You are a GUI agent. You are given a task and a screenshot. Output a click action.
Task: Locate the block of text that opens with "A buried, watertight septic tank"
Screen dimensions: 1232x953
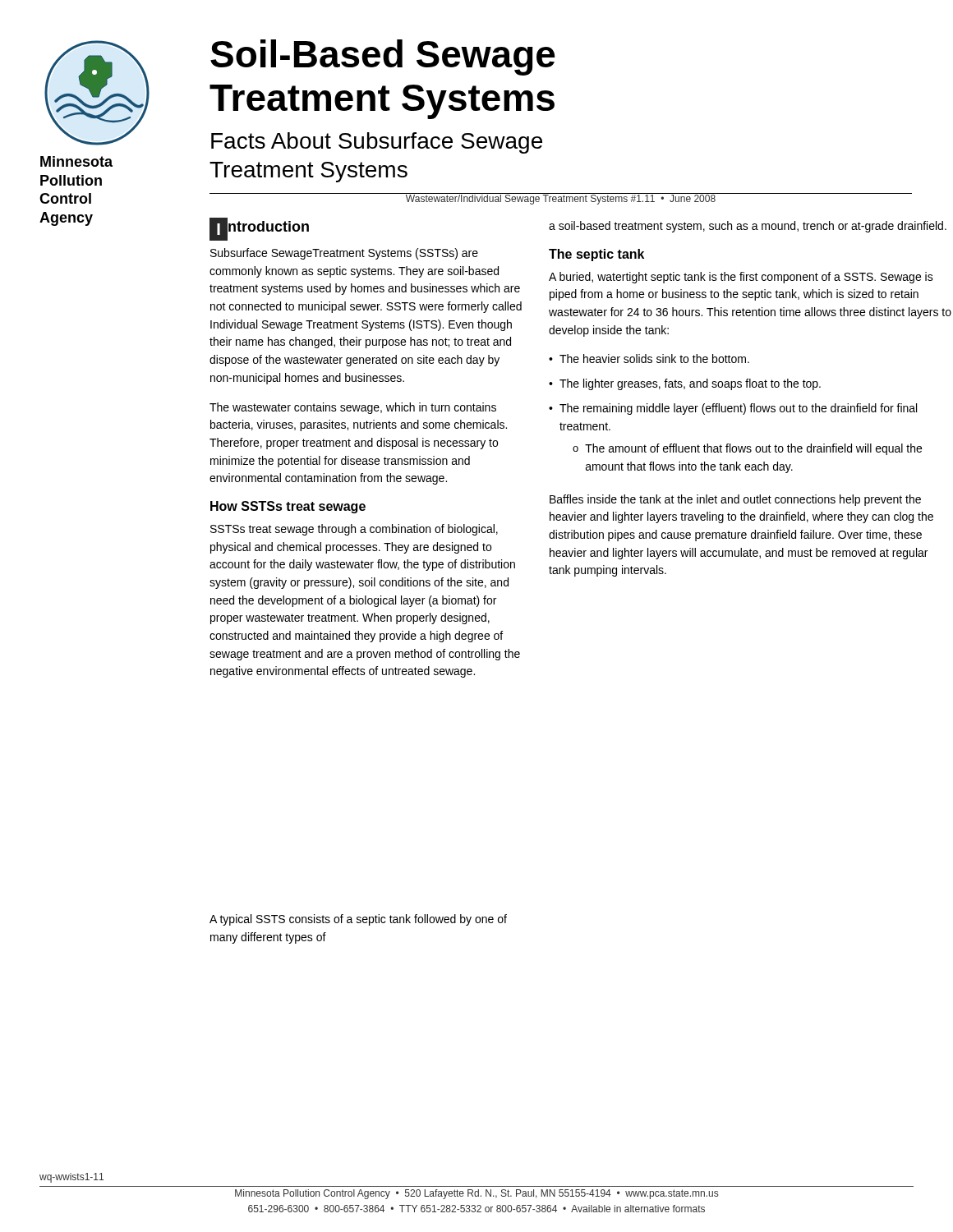(750, 303)
